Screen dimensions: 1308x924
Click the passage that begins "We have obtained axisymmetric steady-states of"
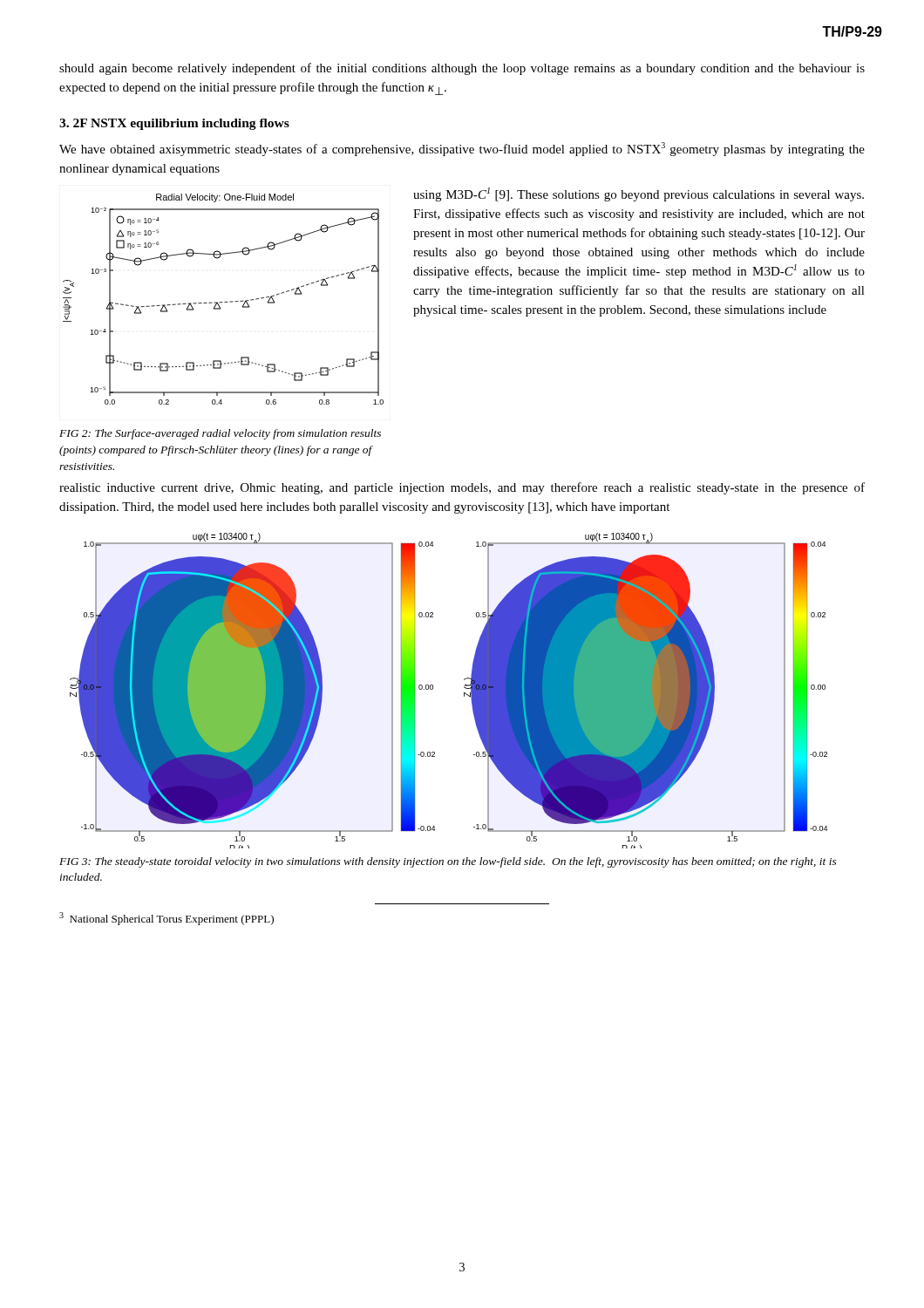pyautogui.click(x=462, y=158)
